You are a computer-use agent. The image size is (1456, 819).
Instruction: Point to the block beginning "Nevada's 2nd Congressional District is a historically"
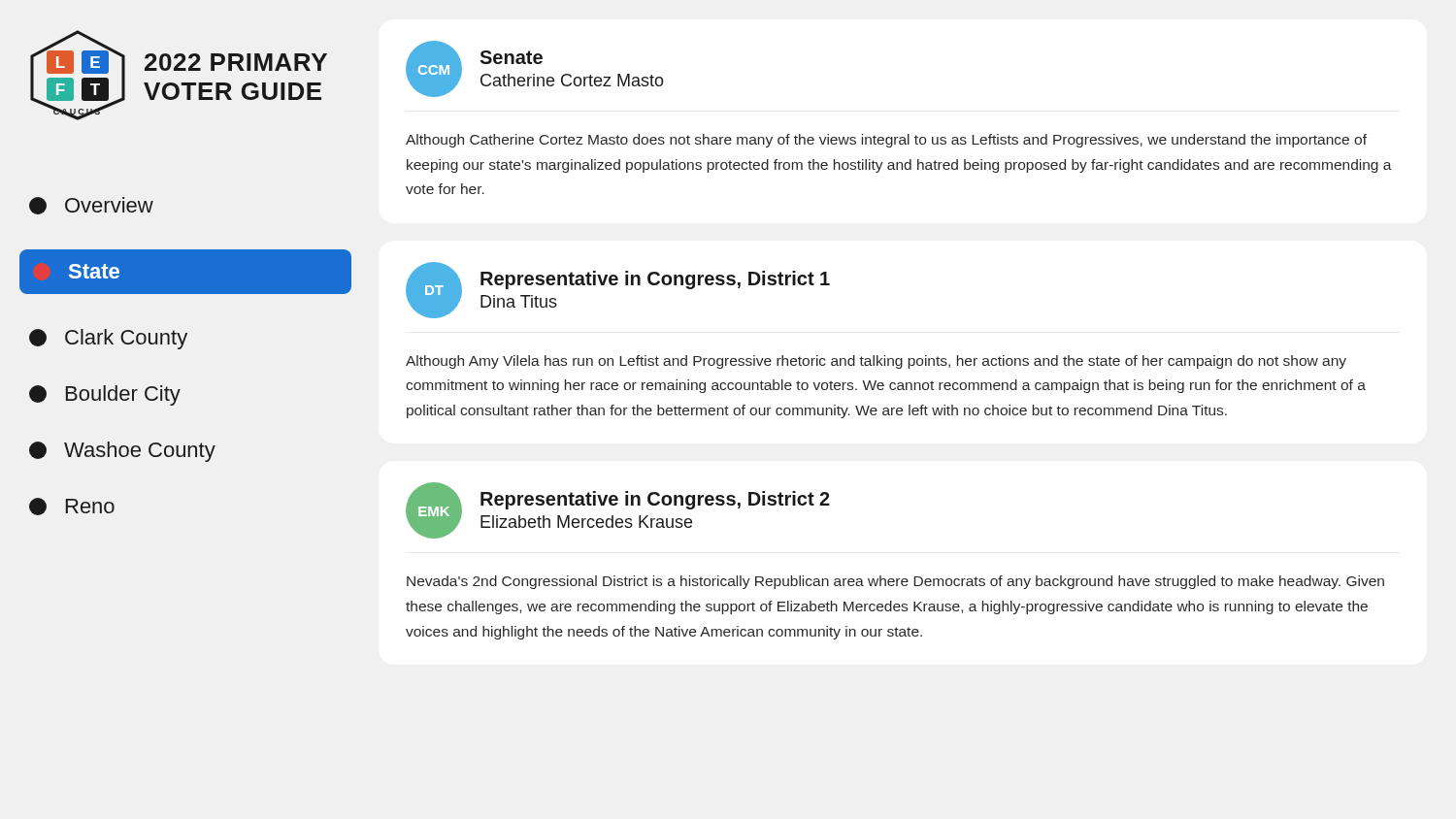[x=895, y=606]
